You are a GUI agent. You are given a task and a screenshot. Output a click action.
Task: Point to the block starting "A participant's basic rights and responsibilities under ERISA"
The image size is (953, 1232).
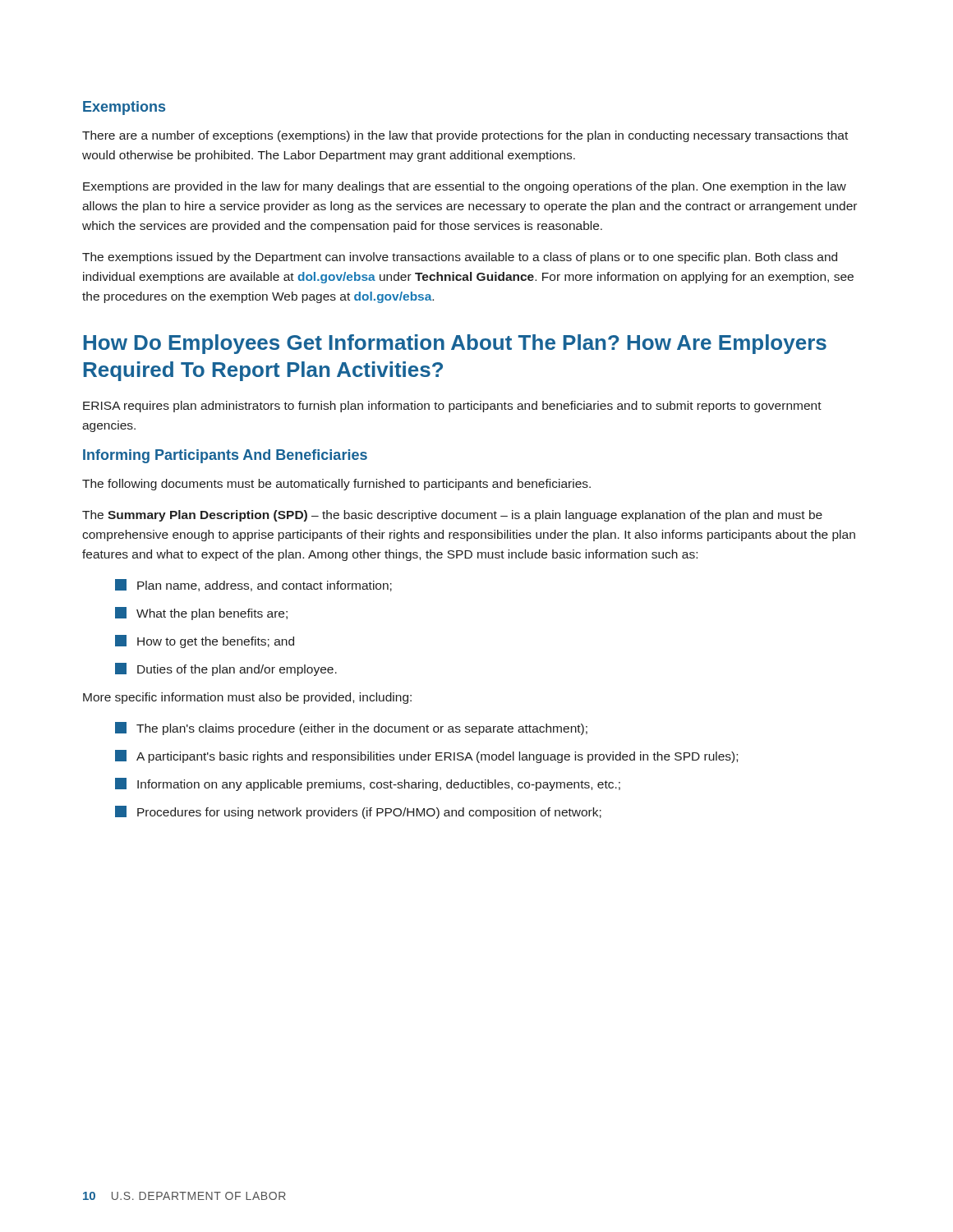click(x=476, y=757)
